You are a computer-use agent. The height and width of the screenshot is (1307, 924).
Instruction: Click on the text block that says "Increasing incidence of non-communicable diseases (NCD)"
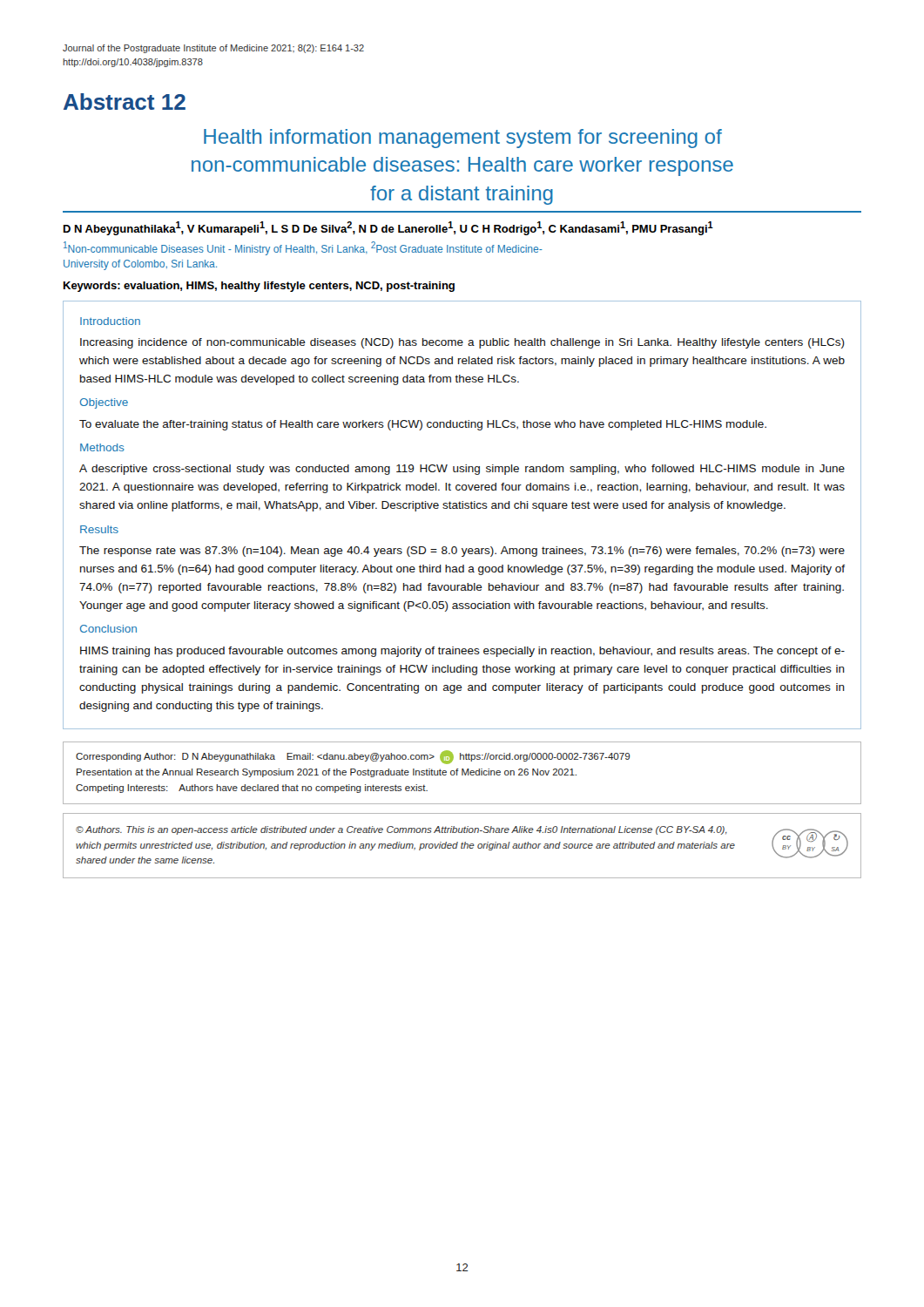tap(462, 360)
